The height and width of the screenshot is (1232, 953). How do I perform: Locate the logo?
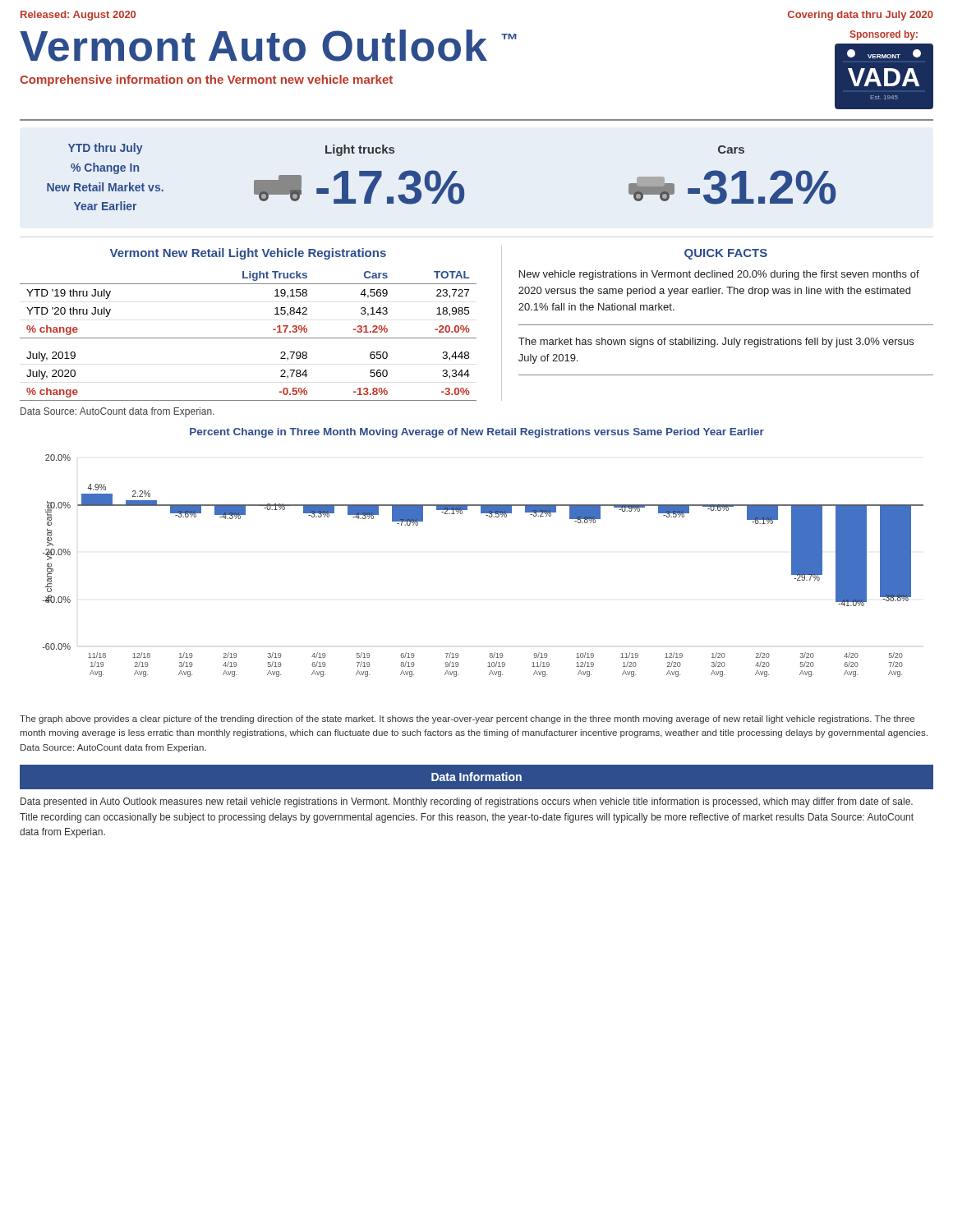pyautogui.click(x=884, y=78)
